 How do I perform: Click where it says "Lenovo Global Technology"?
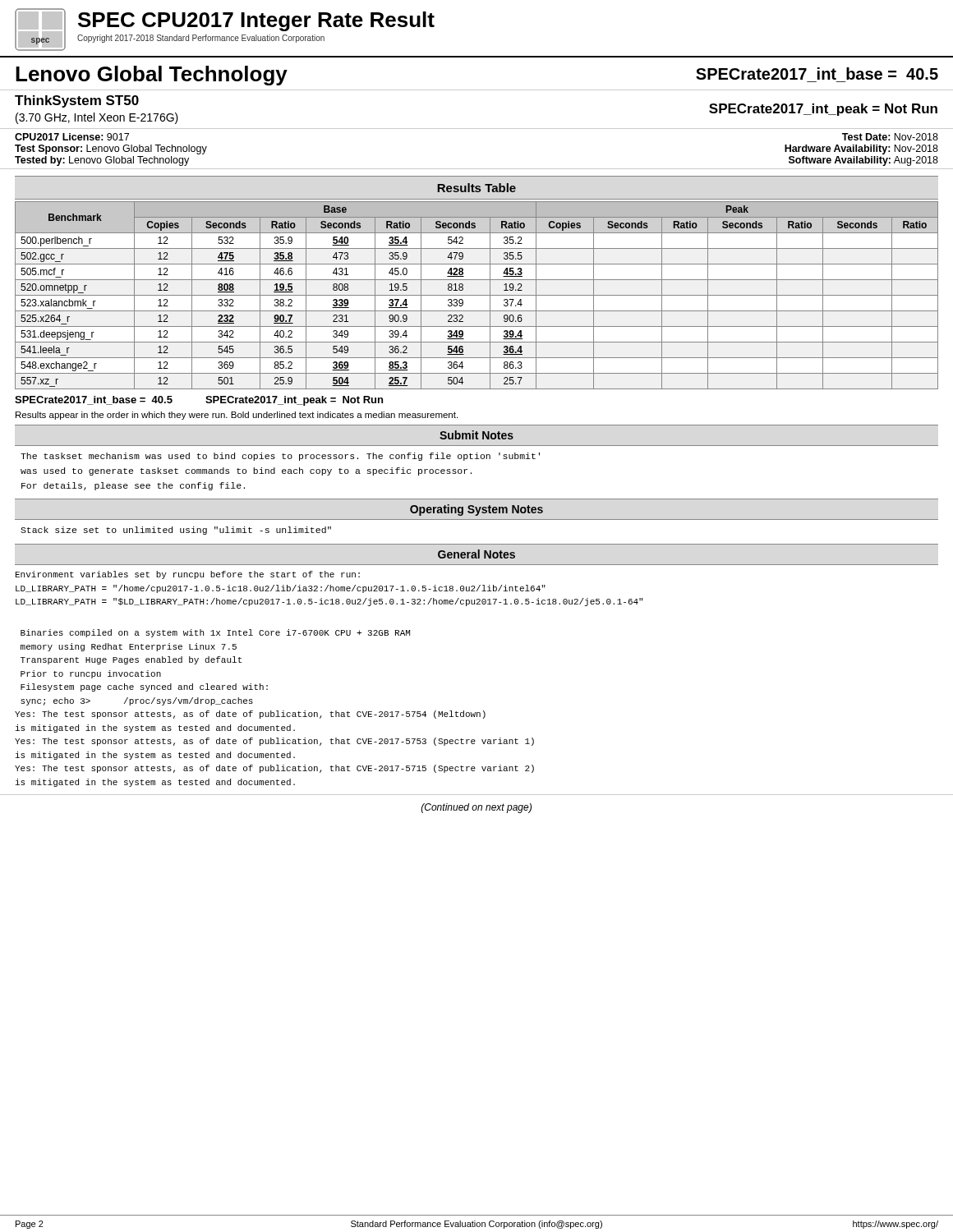click(151, 74)
